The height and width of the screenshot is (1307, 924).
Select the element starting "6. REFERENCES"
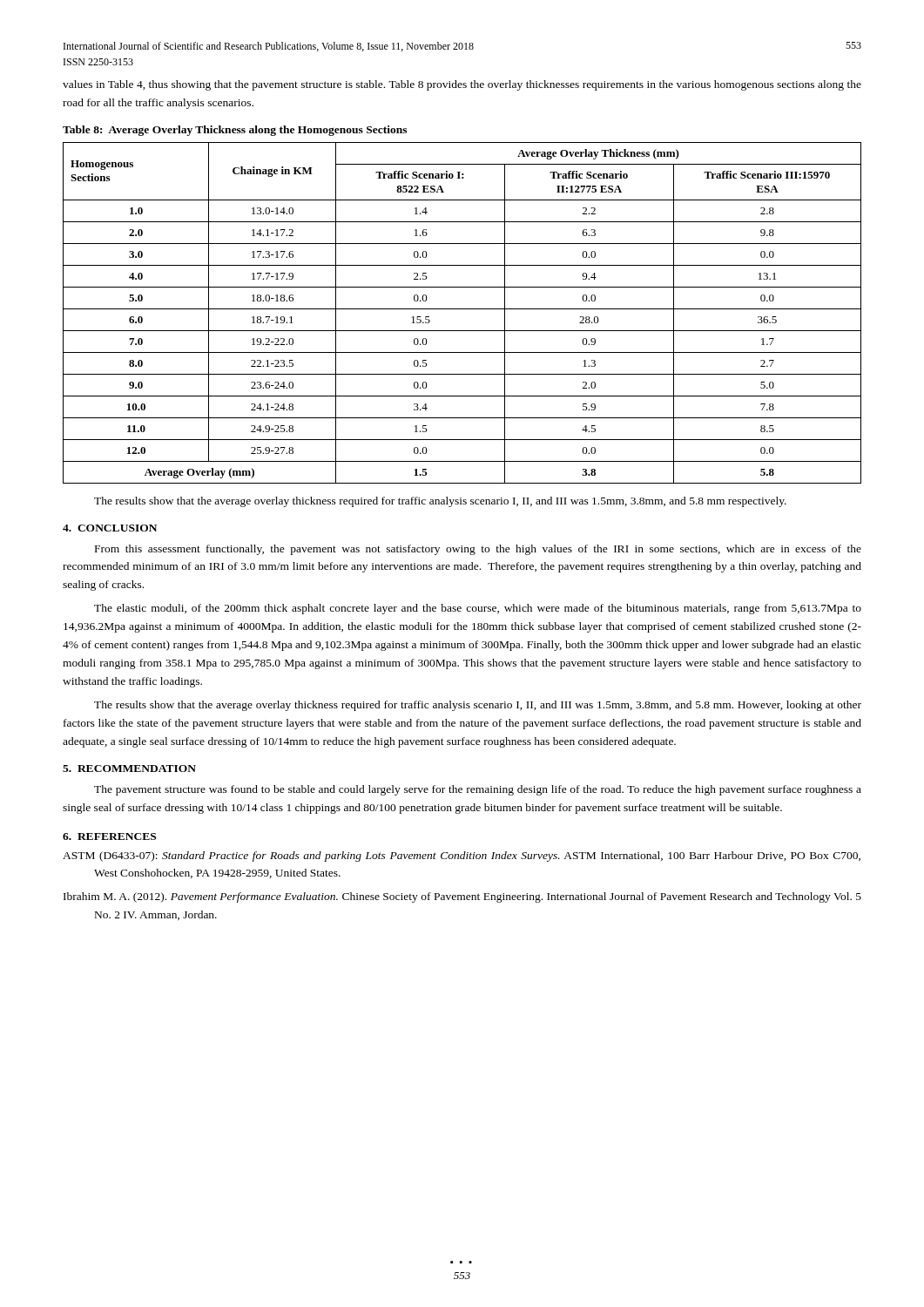point(110,836)
